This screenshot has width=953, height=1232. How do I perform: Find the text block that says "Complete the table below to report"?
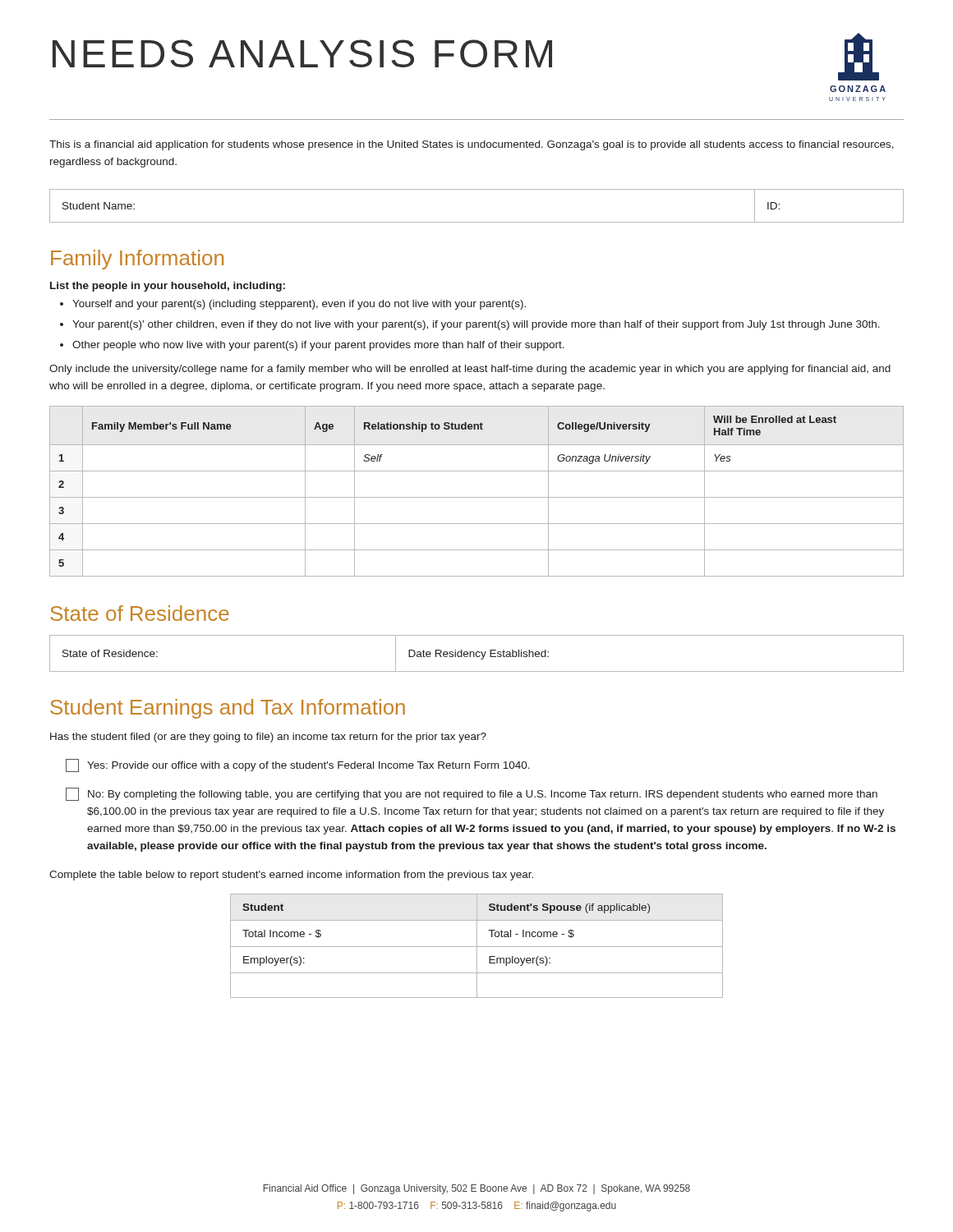[292, 874]
